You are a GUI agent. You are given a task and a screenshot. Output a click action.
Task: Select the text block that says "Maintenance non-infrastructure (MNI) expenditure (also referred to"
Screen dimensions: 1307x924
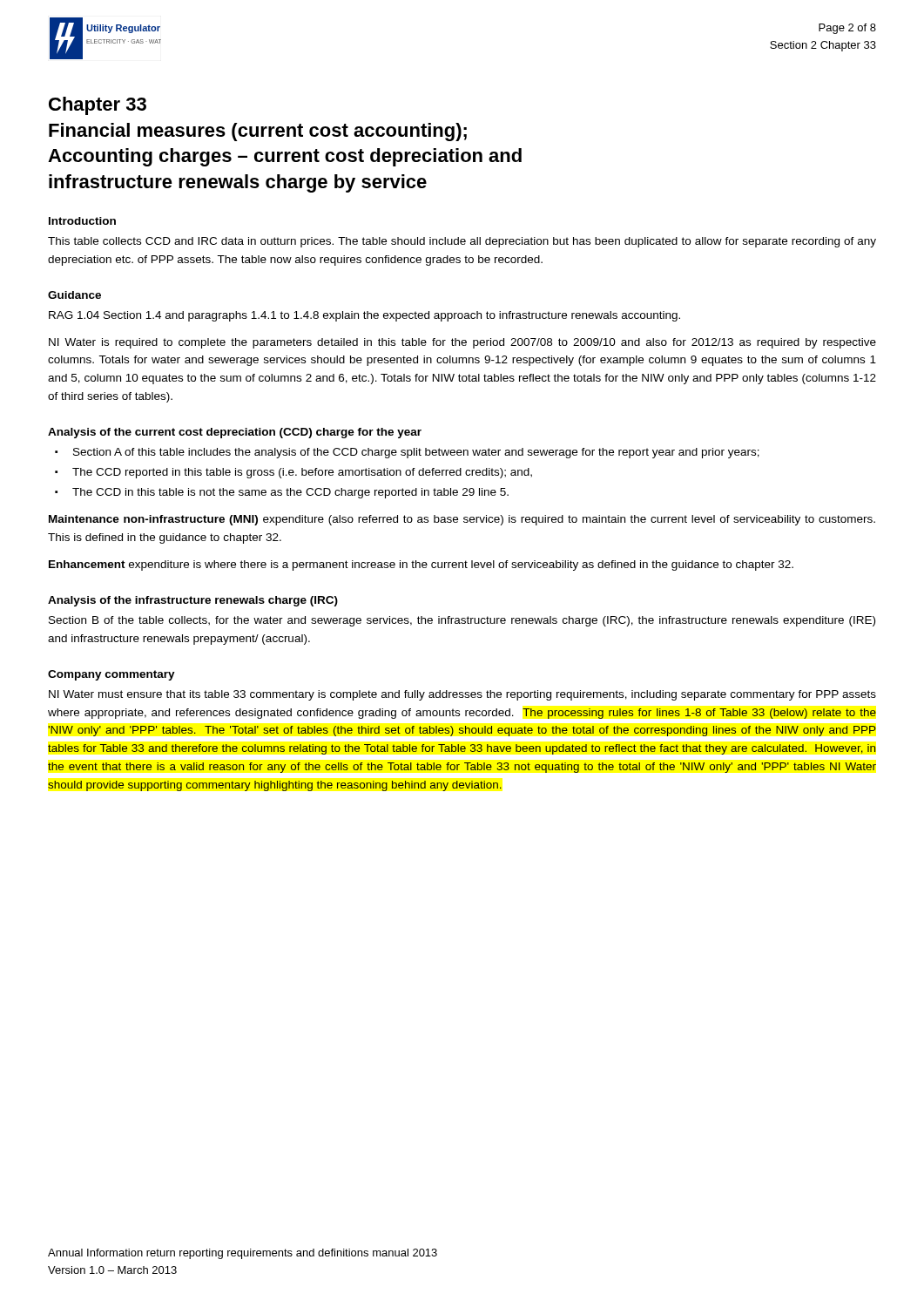[462, 528]
